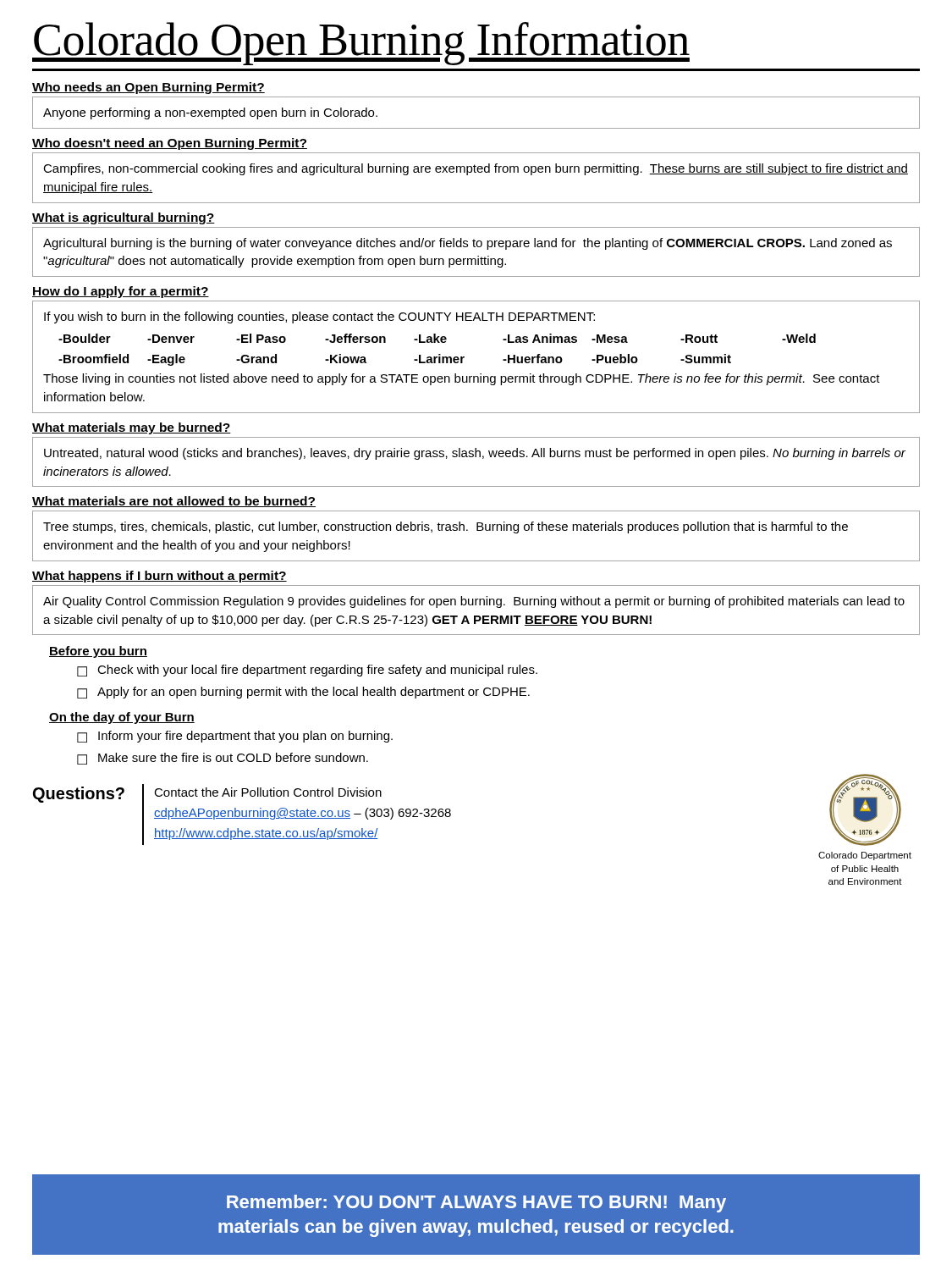The height and width of the screenshot is (1270, 952).
Task: Locate the region starting "Campfires, non-commercial cooking"
Action: tap(476, 177)
